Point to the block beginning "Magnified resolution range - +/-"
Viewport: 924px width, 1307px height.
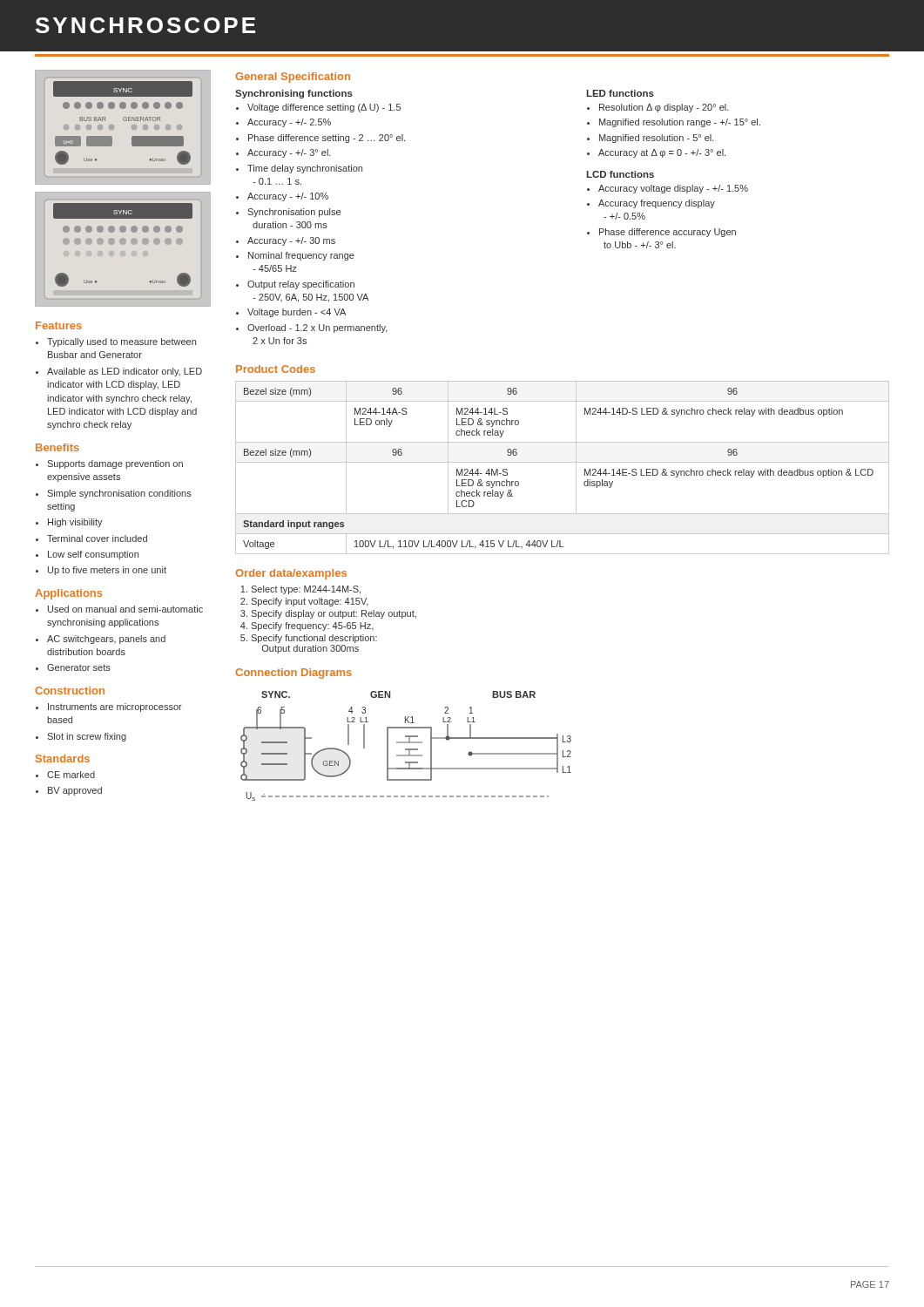(x=680, y=122)
